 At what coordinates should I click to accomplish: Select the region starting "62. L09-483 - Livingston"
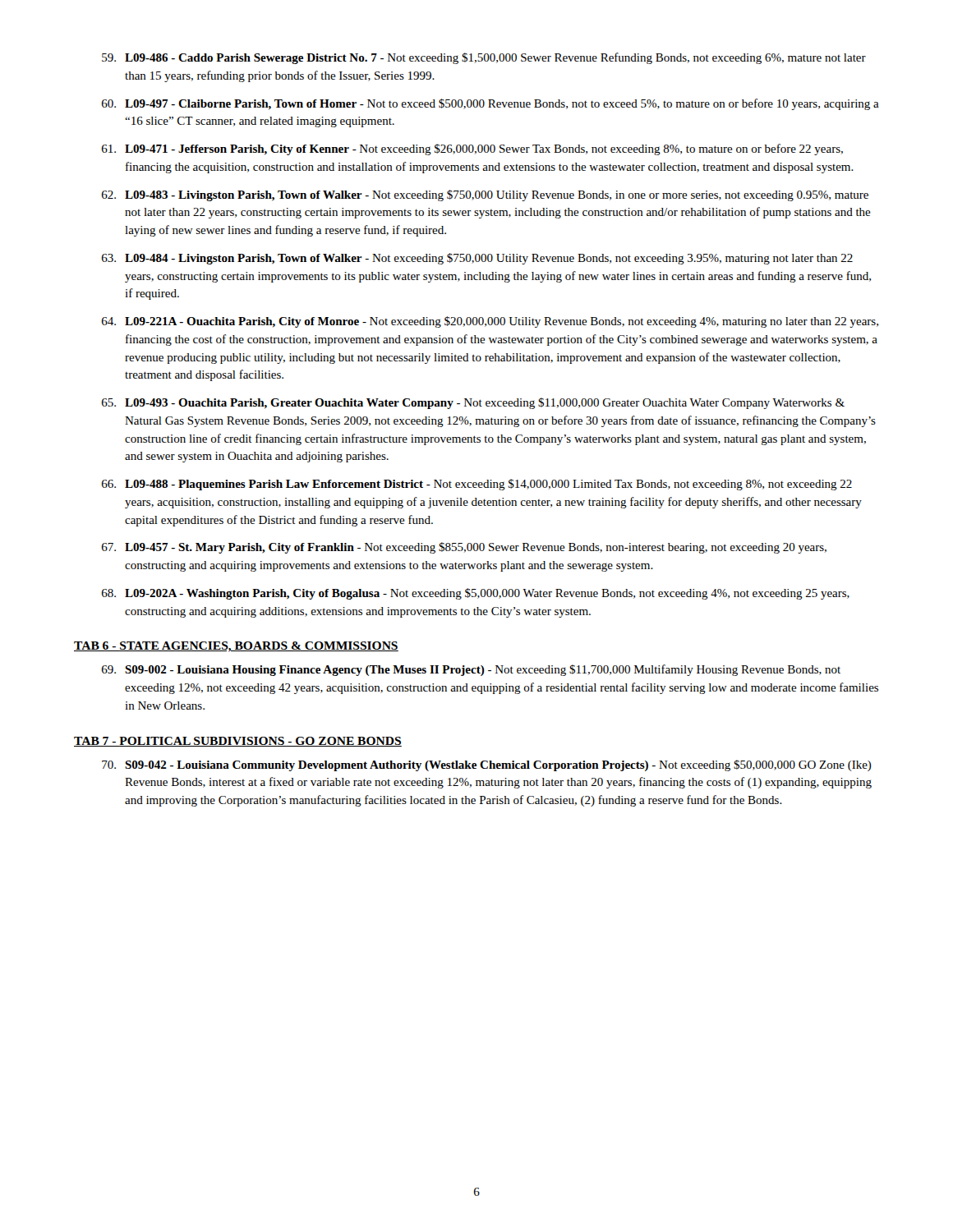click(476, 213)
